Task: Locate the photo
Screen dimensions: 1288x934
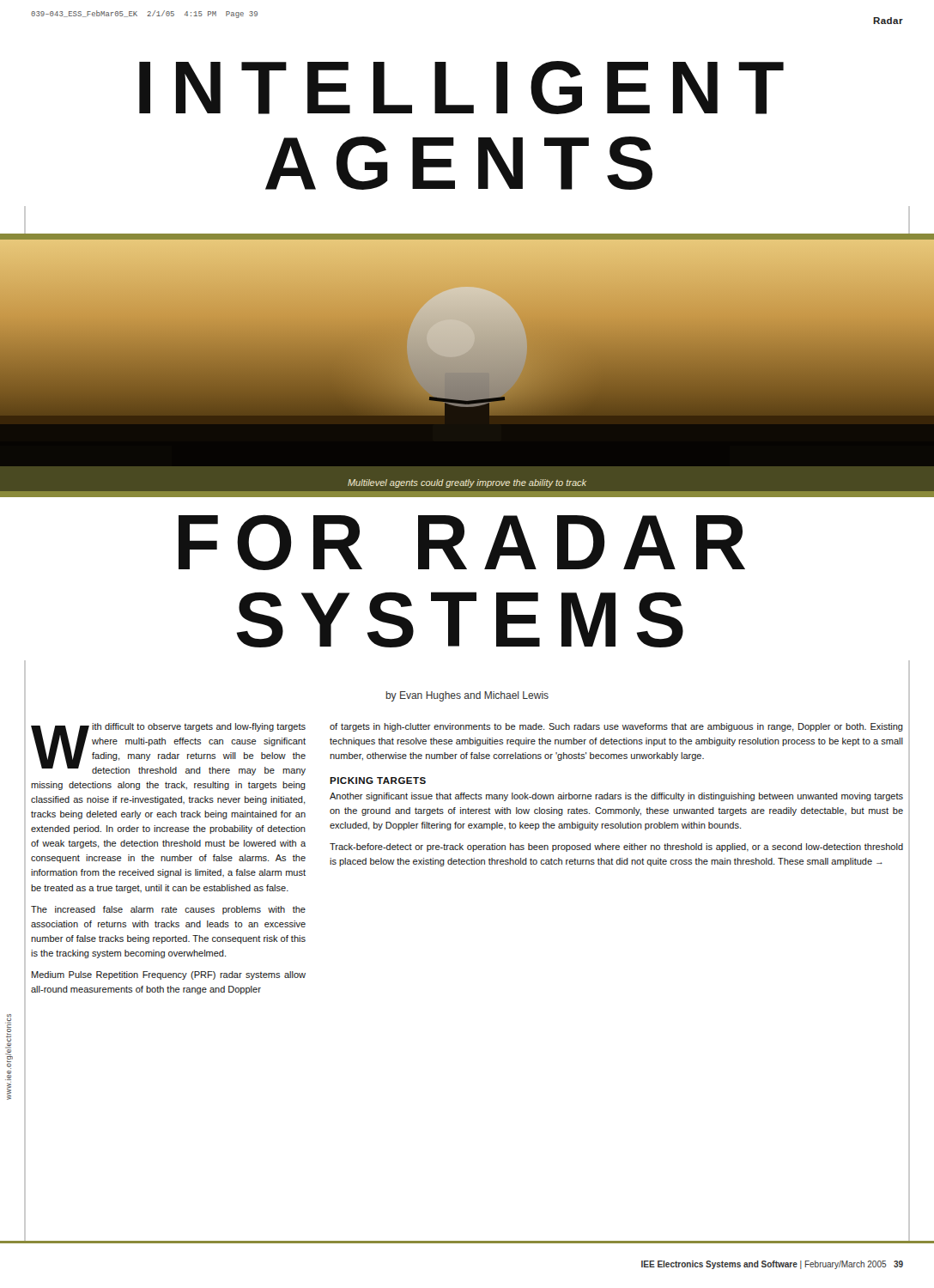Action: (x=467, y=366)
